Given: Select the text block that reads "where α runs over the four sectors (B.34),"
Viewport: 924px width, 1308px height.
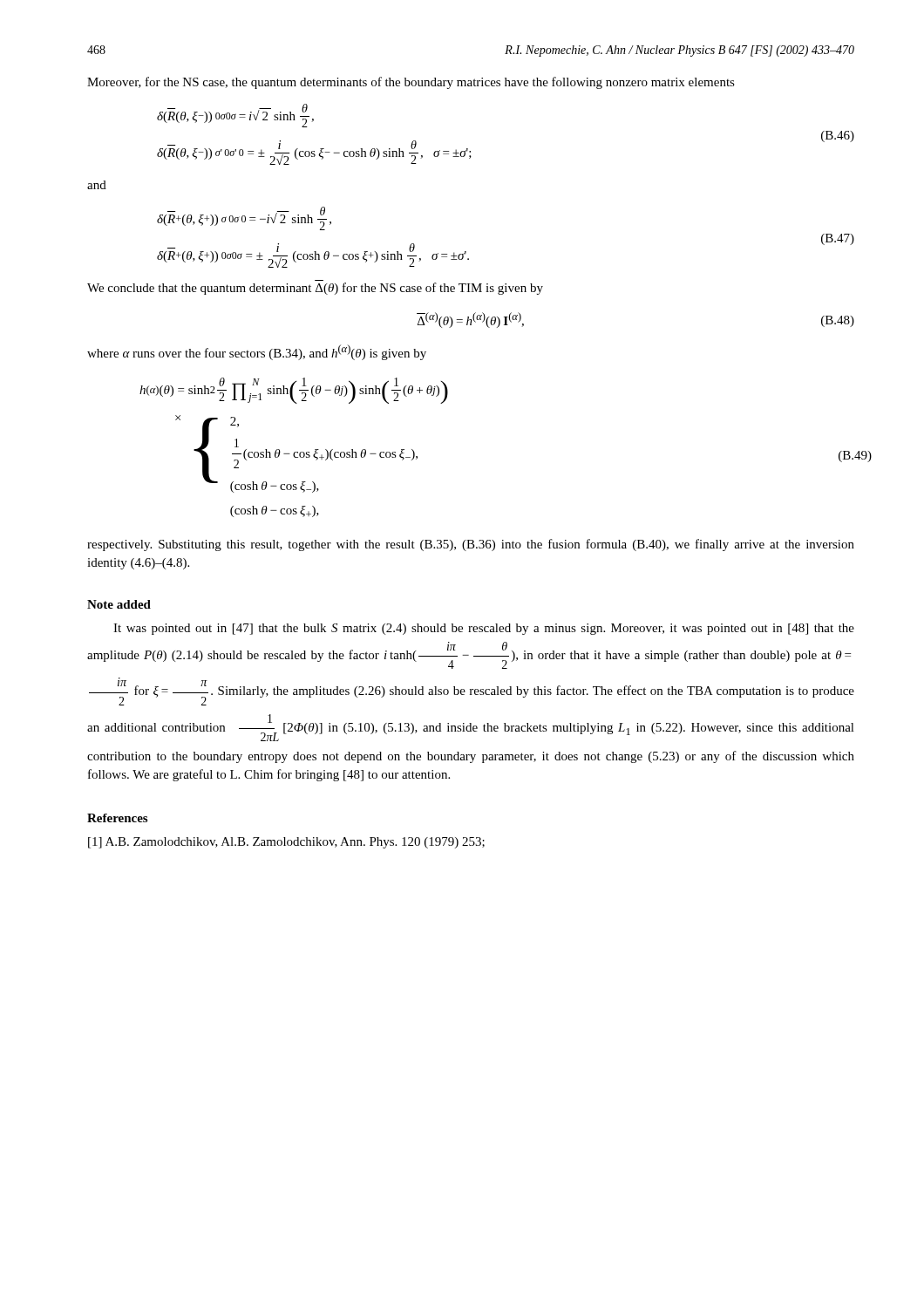Looking at the screenshot, I should [257, 352].
